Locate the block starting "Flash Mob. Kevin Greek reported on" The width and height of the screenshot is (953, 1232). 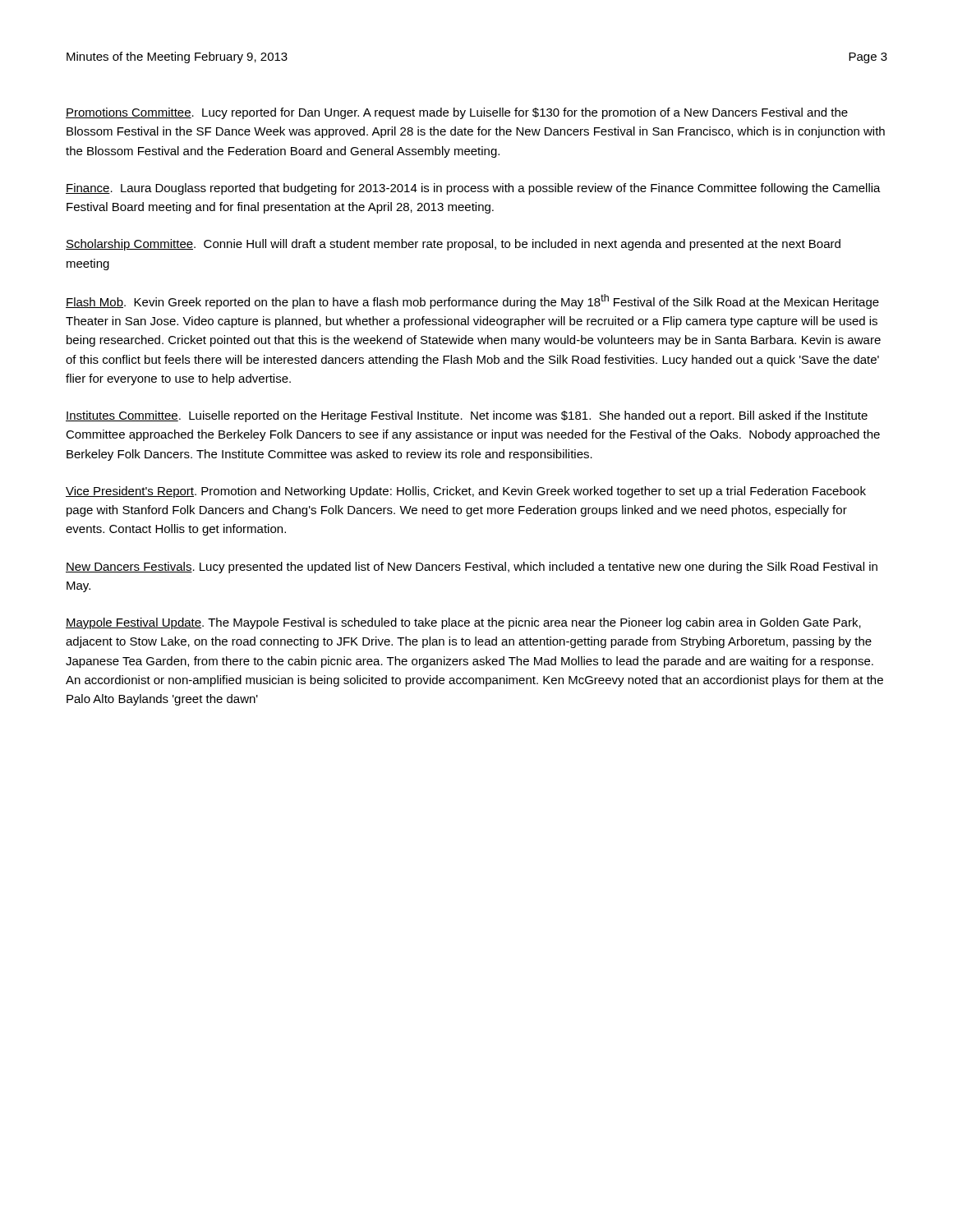pos(473,339)
